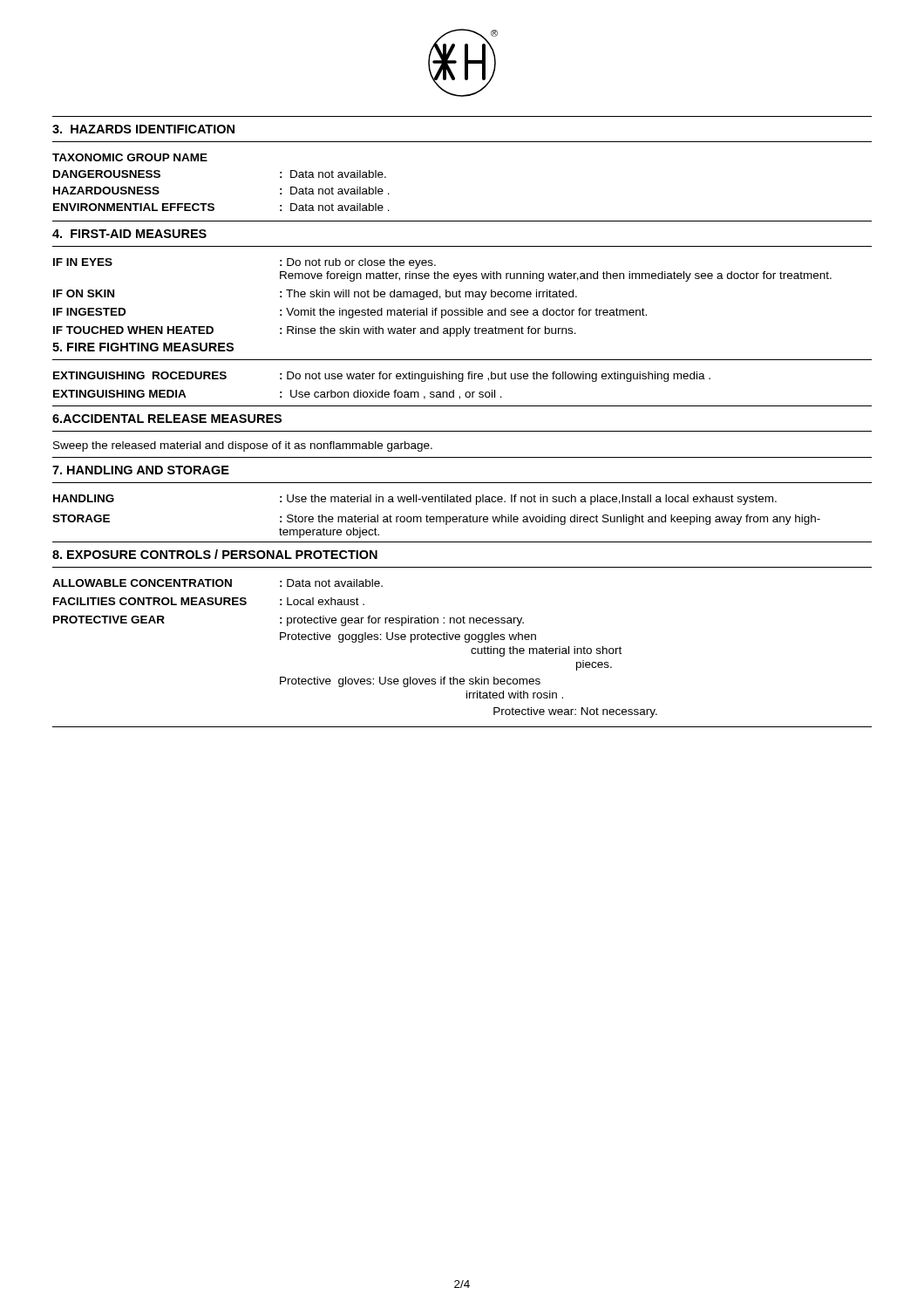Viewport: 924px width, 1308px height.
Task: Locate the text block starting "7. HANDLING AND STORAGE"
Action: coord(141,470)
